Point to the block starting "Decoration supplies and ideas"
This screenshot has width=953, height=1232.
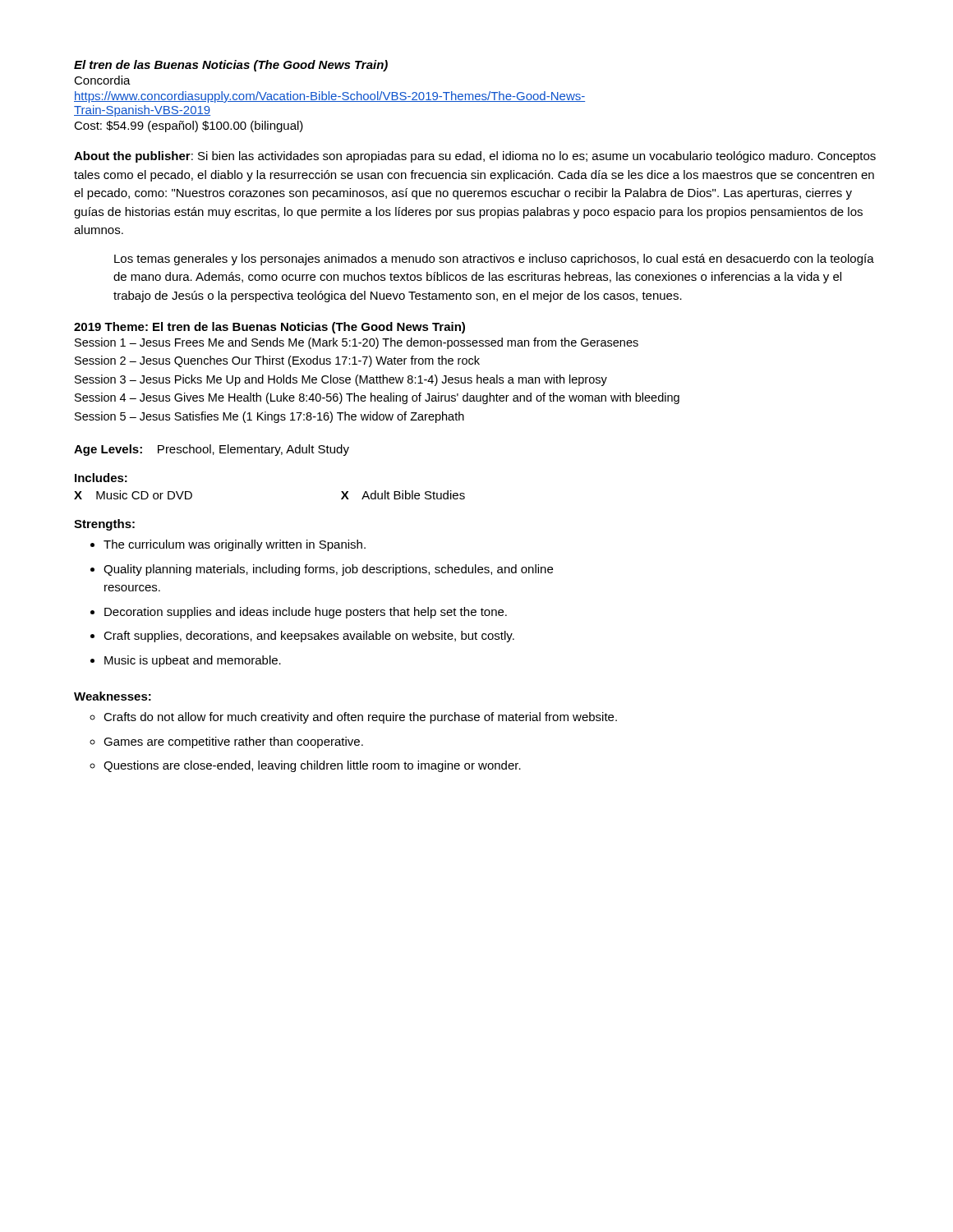[x=306, y=611]
